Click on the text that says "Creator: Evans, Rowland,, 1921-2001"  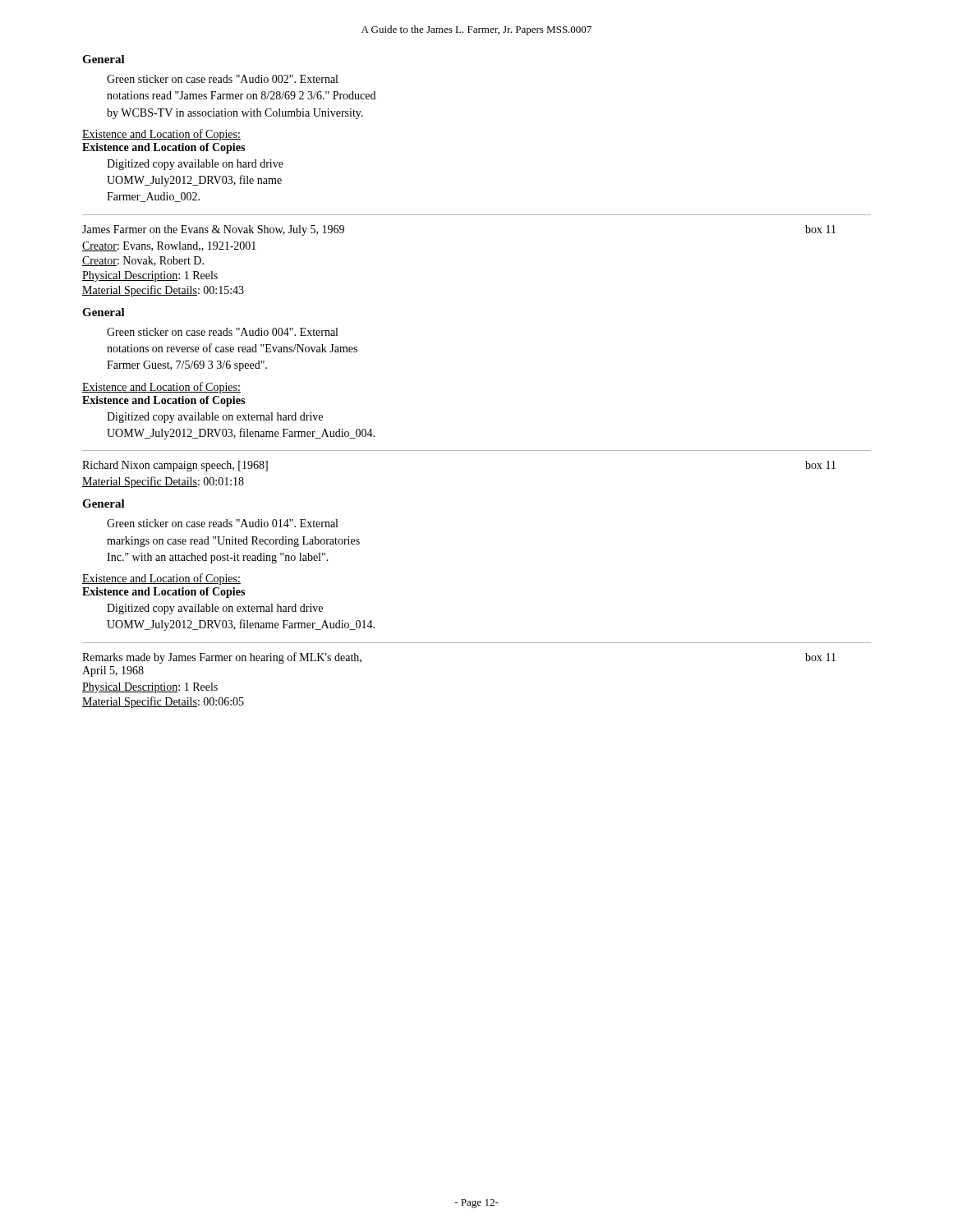click(x=169, y=246)
